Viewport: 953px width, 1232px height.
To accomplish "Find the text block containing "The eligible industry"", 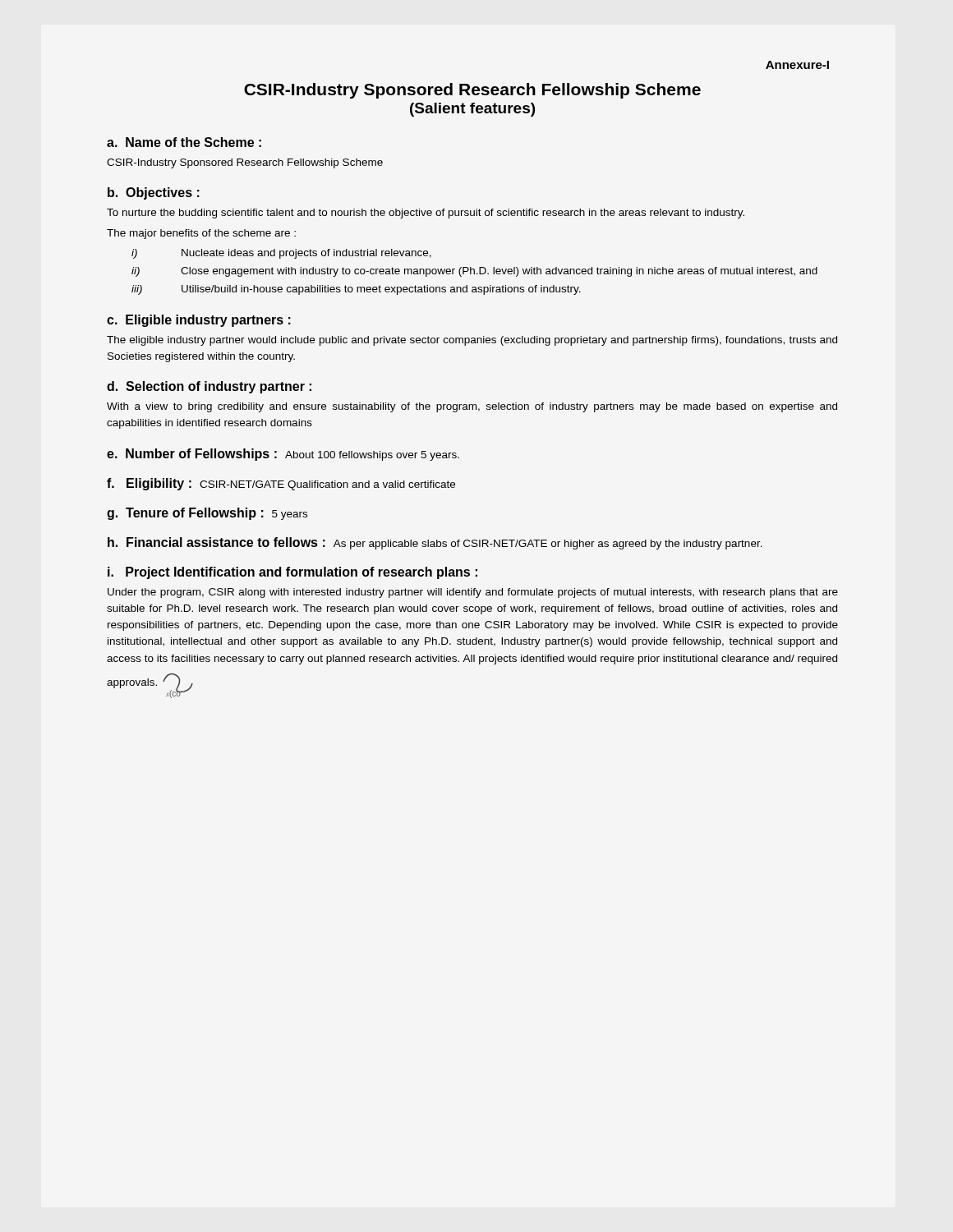I will click(x=472, y=347).
